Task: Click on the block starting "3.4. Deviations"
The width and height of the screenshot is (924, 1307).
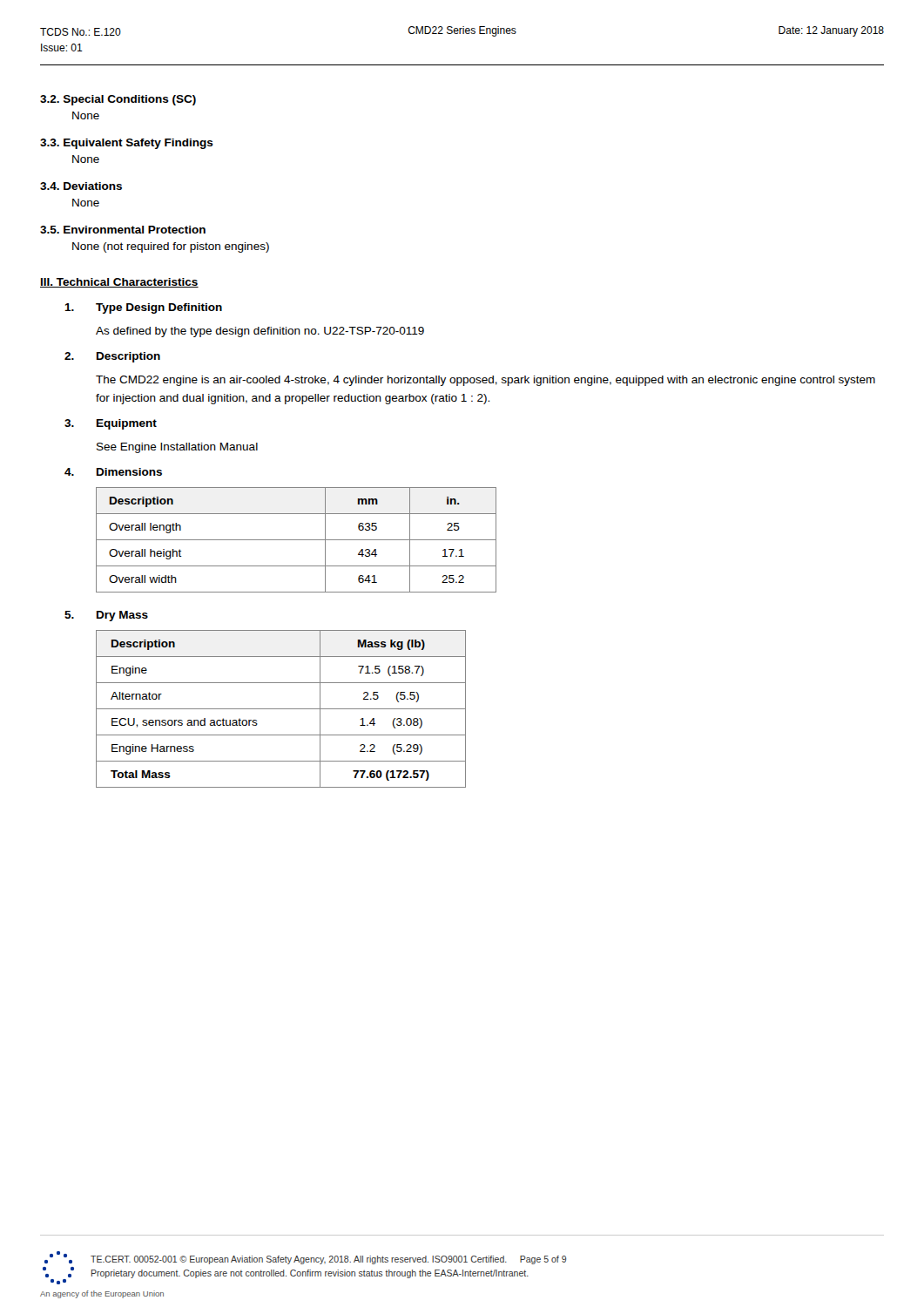Action: [x=81, y=186]
